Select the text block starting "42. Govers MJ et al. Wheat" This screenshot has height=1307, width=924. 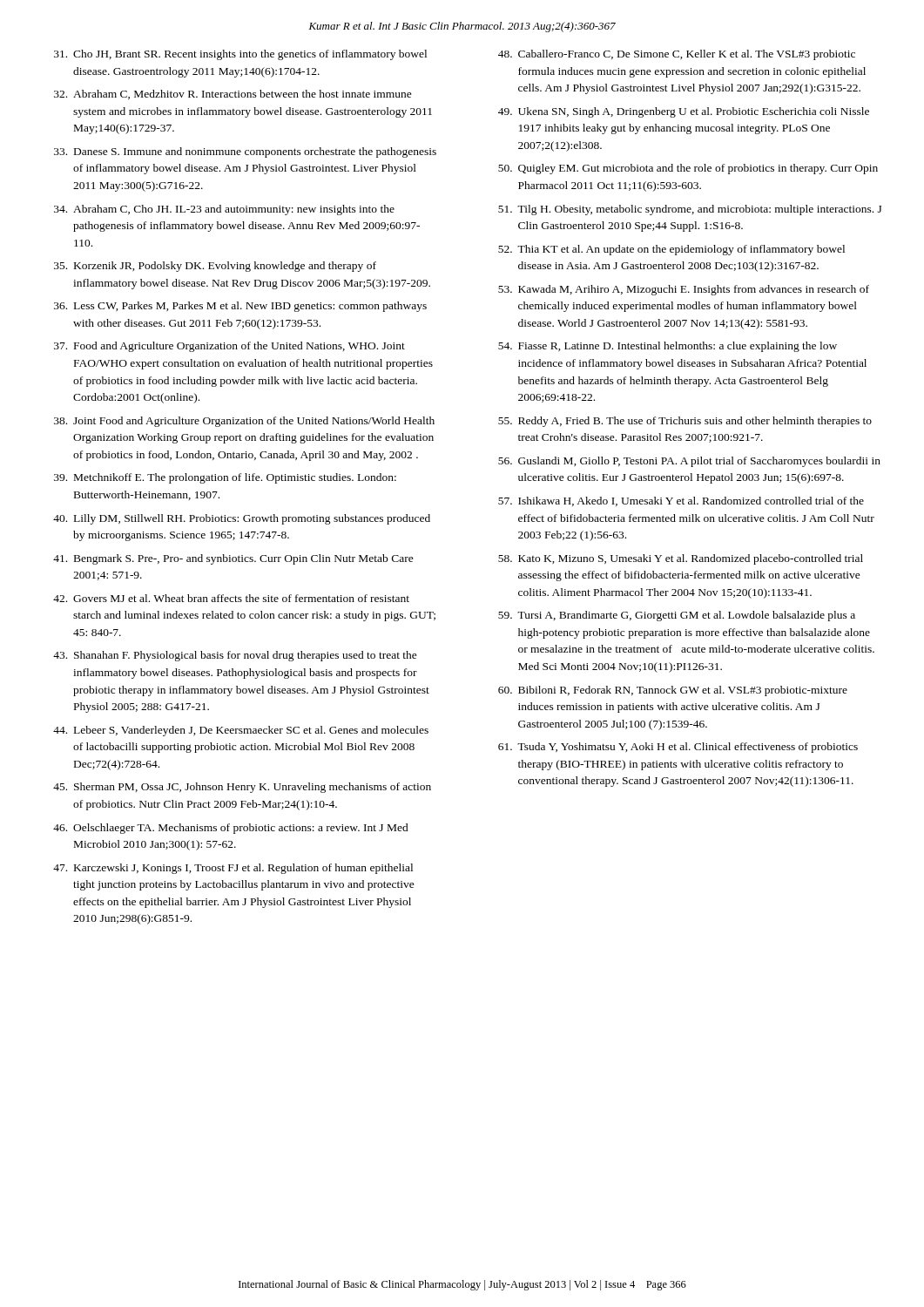pos(240,615)
